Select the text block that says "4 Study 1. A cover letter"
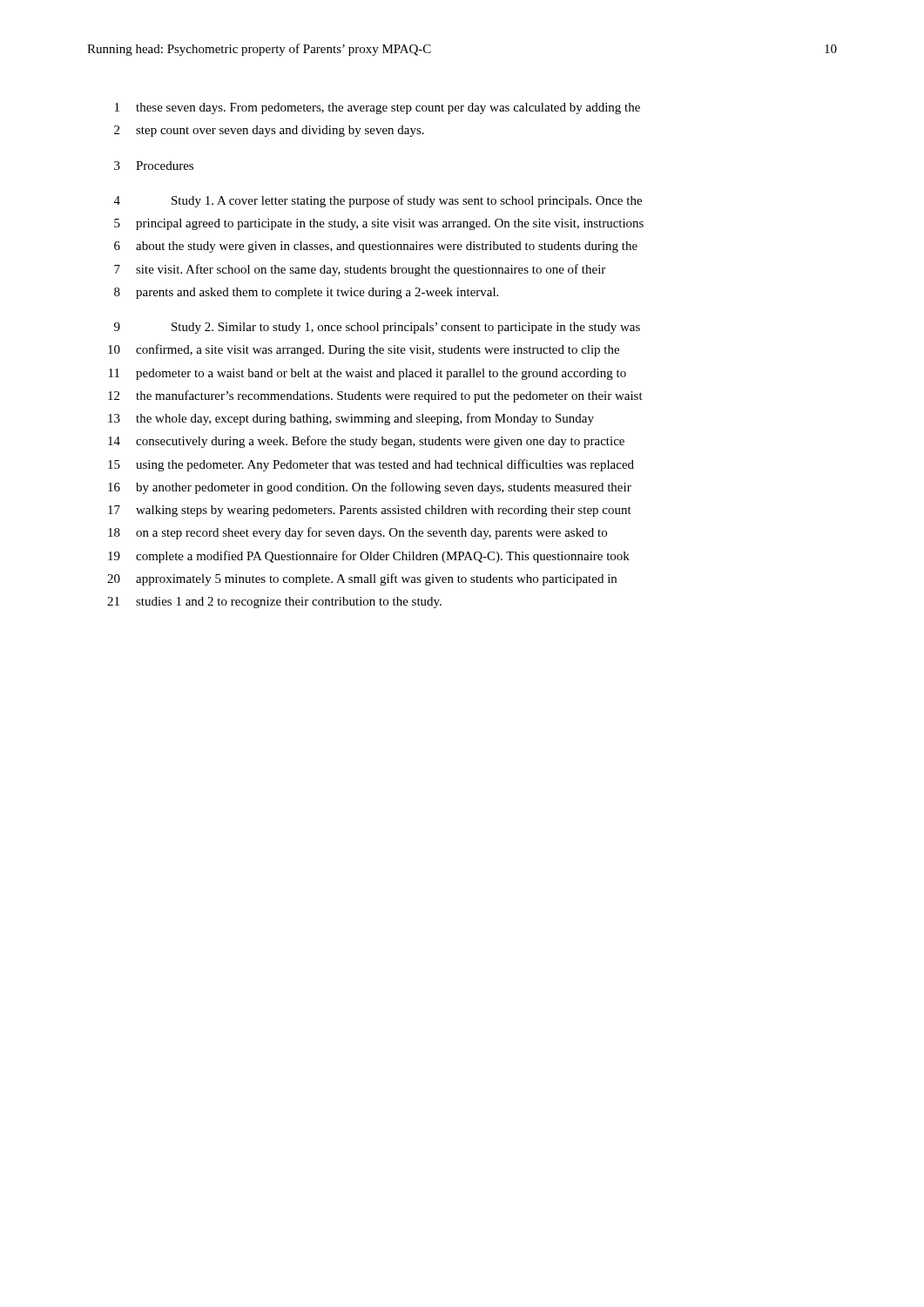 [462, 200]
